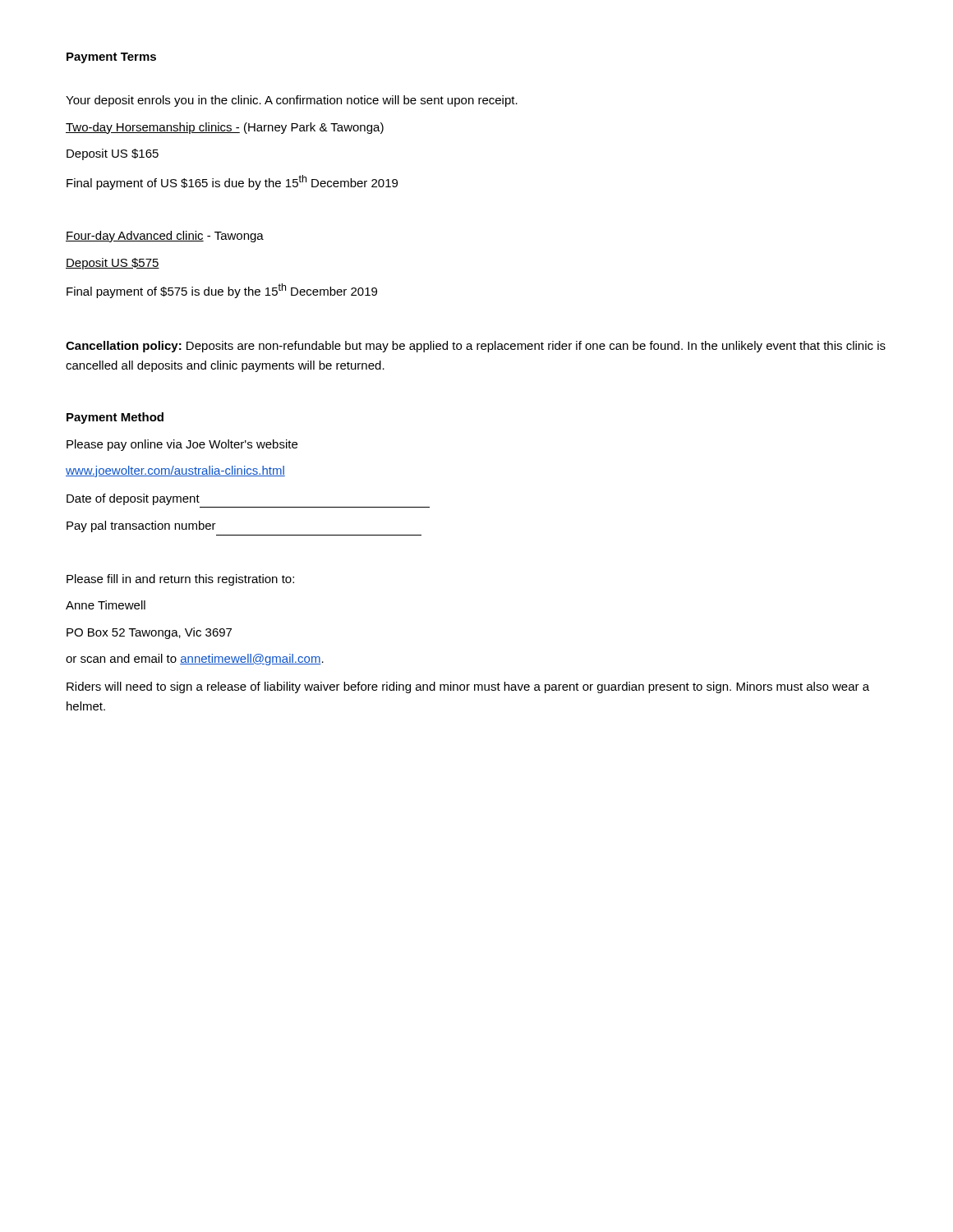Locate the text "Deposit US $575"

[x=112, y=262]
